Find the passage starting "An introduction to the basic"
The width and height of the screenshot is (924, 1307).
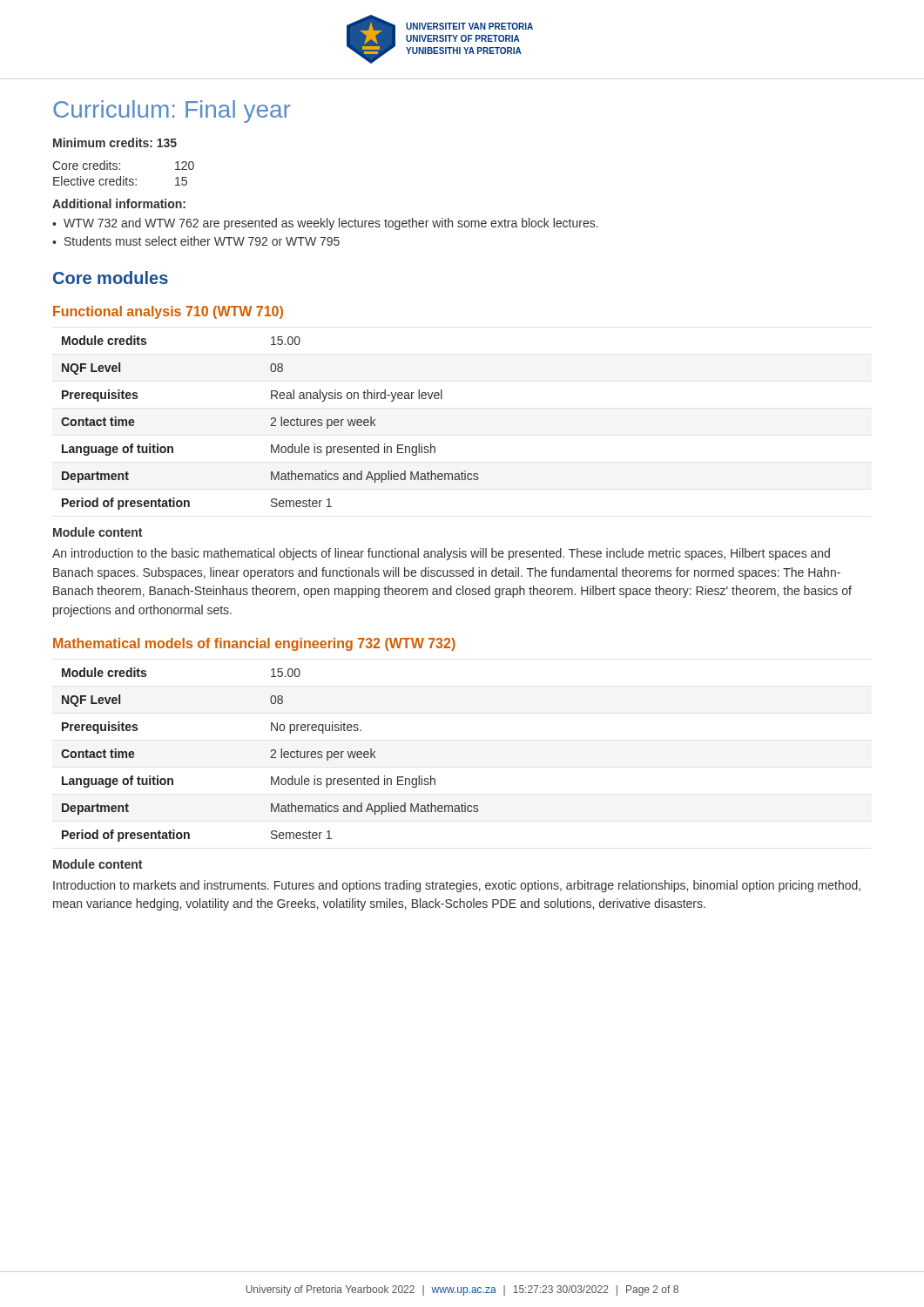click(x=452, y=582)
